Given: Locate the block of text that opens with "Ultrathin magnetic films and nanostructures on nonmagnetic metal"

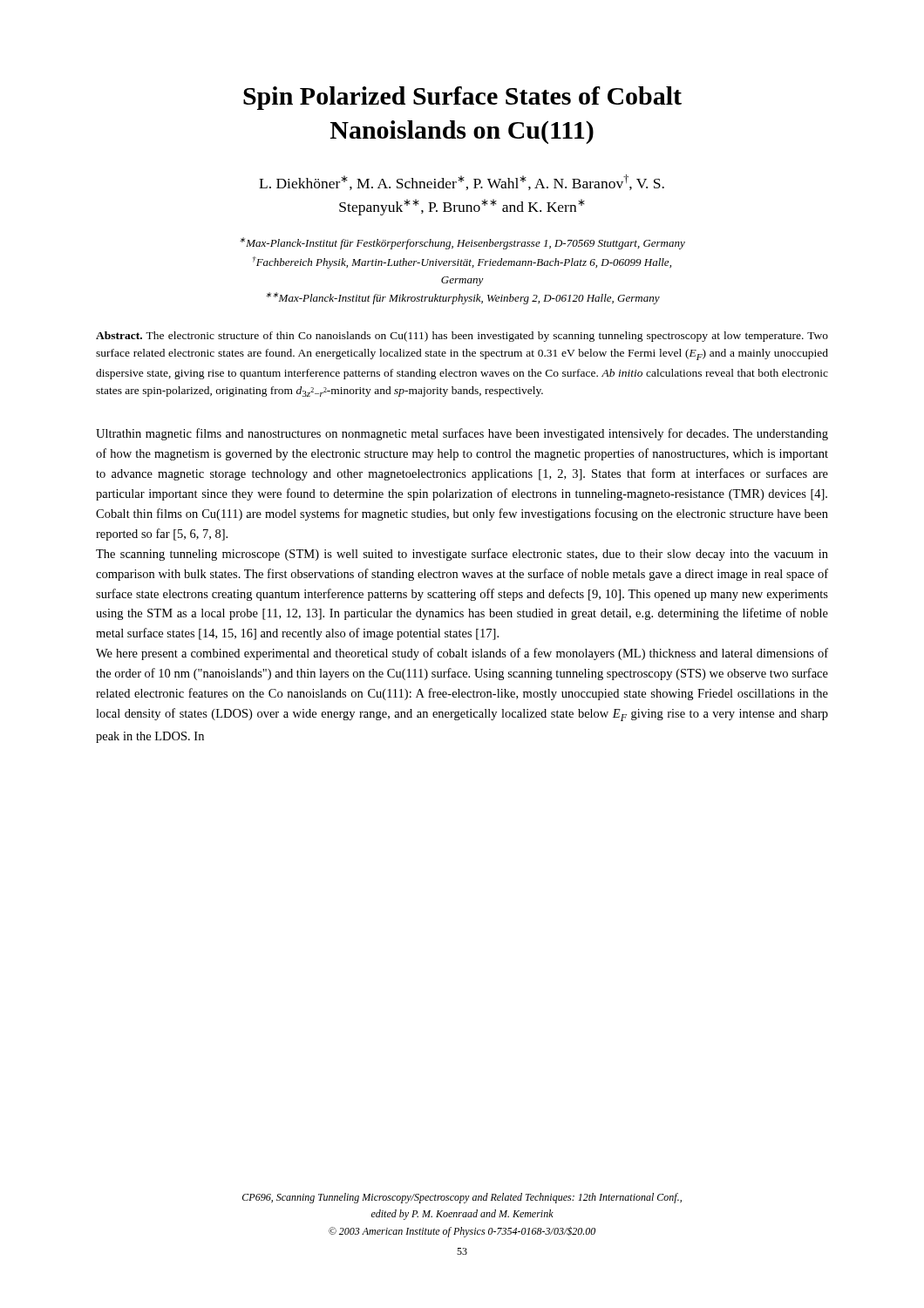Looking at the screenshot, I should [x=462, y=484].
